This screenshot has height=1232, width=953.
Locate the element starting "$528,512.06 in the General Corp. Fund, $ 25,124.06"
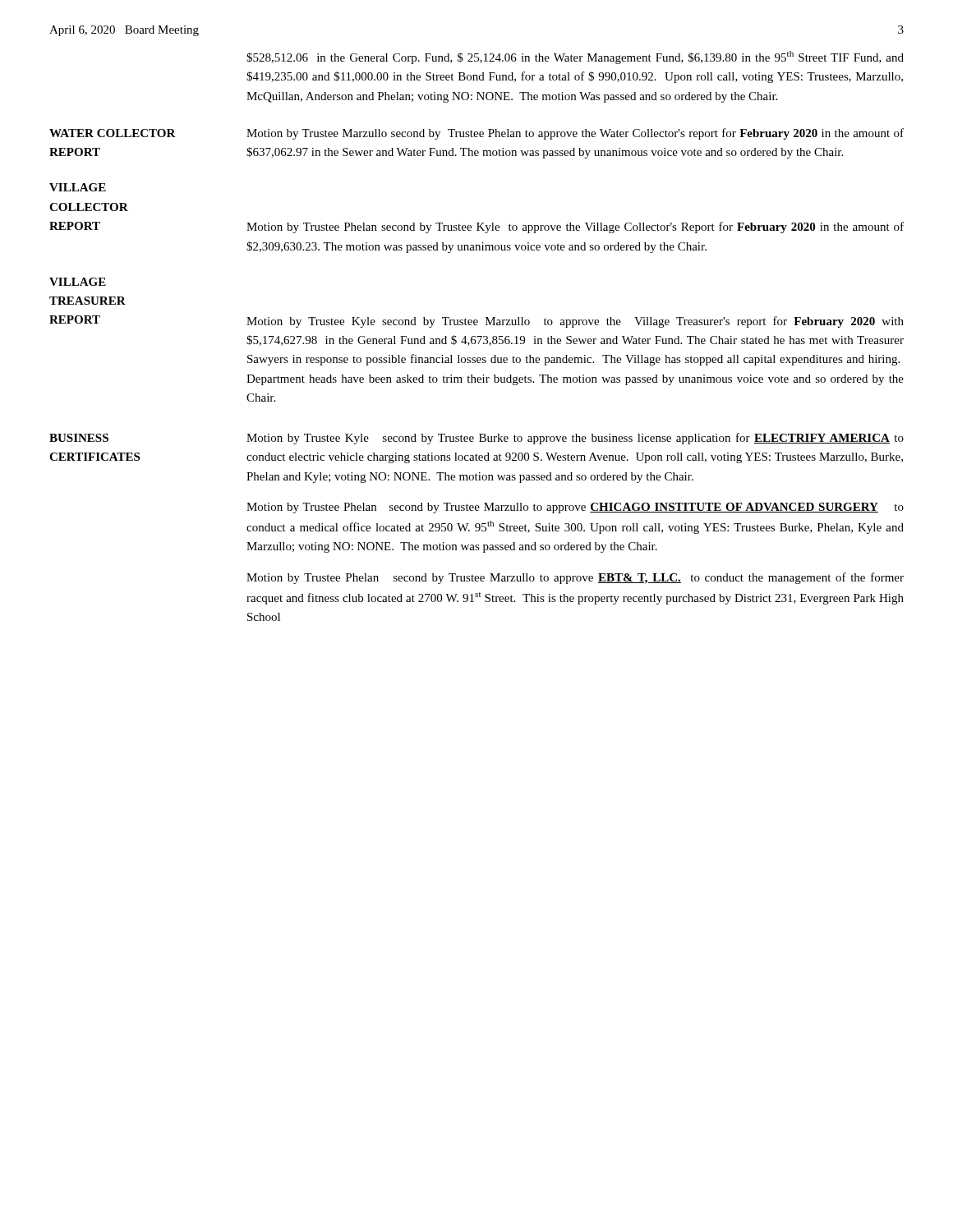coord(575,75)
